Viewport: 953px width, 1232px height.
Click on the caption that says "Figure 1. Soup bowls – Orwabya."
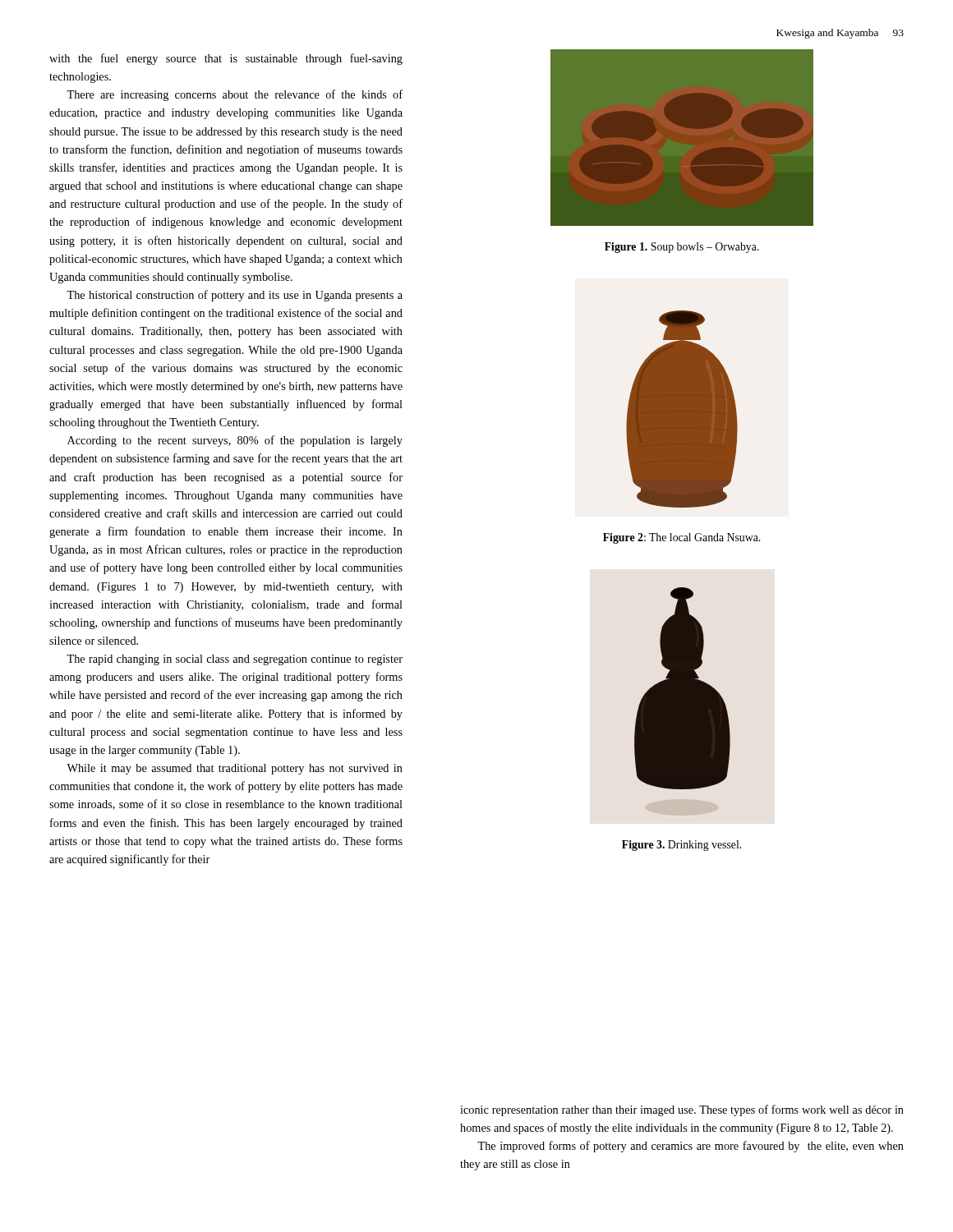[682, 247]
